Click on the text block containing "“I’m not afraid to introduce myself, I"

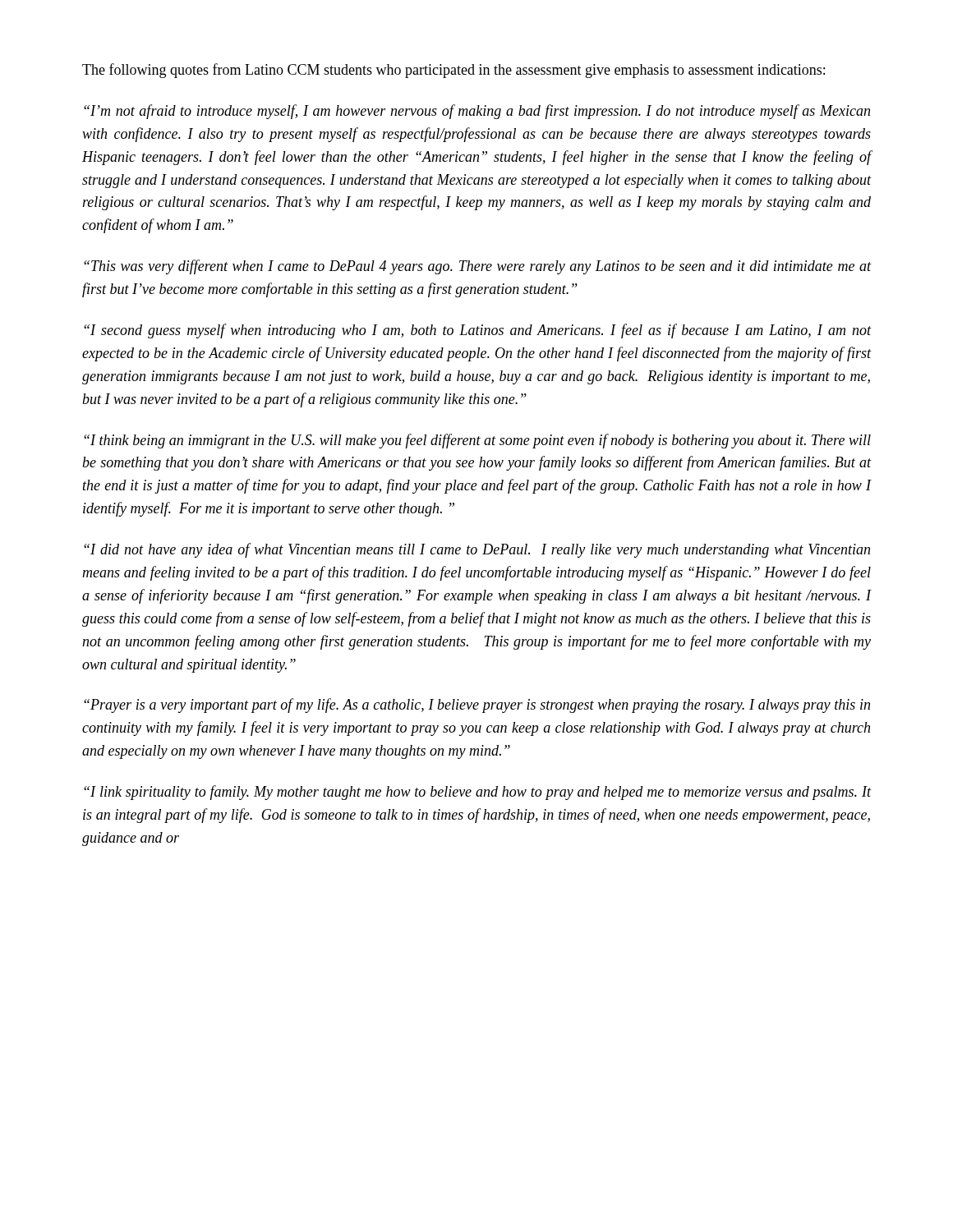coord(476,168)
